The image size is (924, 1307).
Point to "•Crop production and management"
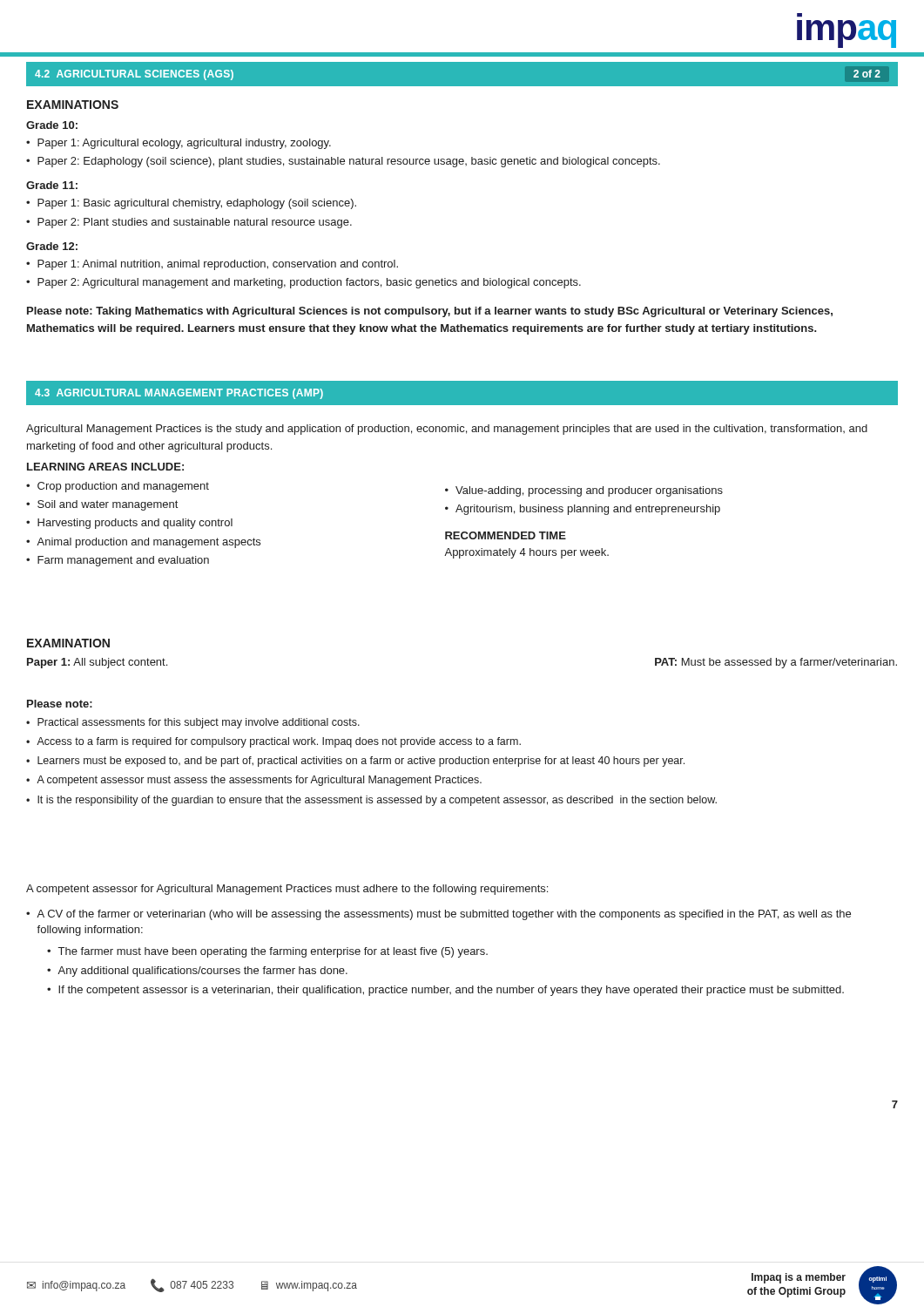118,486
